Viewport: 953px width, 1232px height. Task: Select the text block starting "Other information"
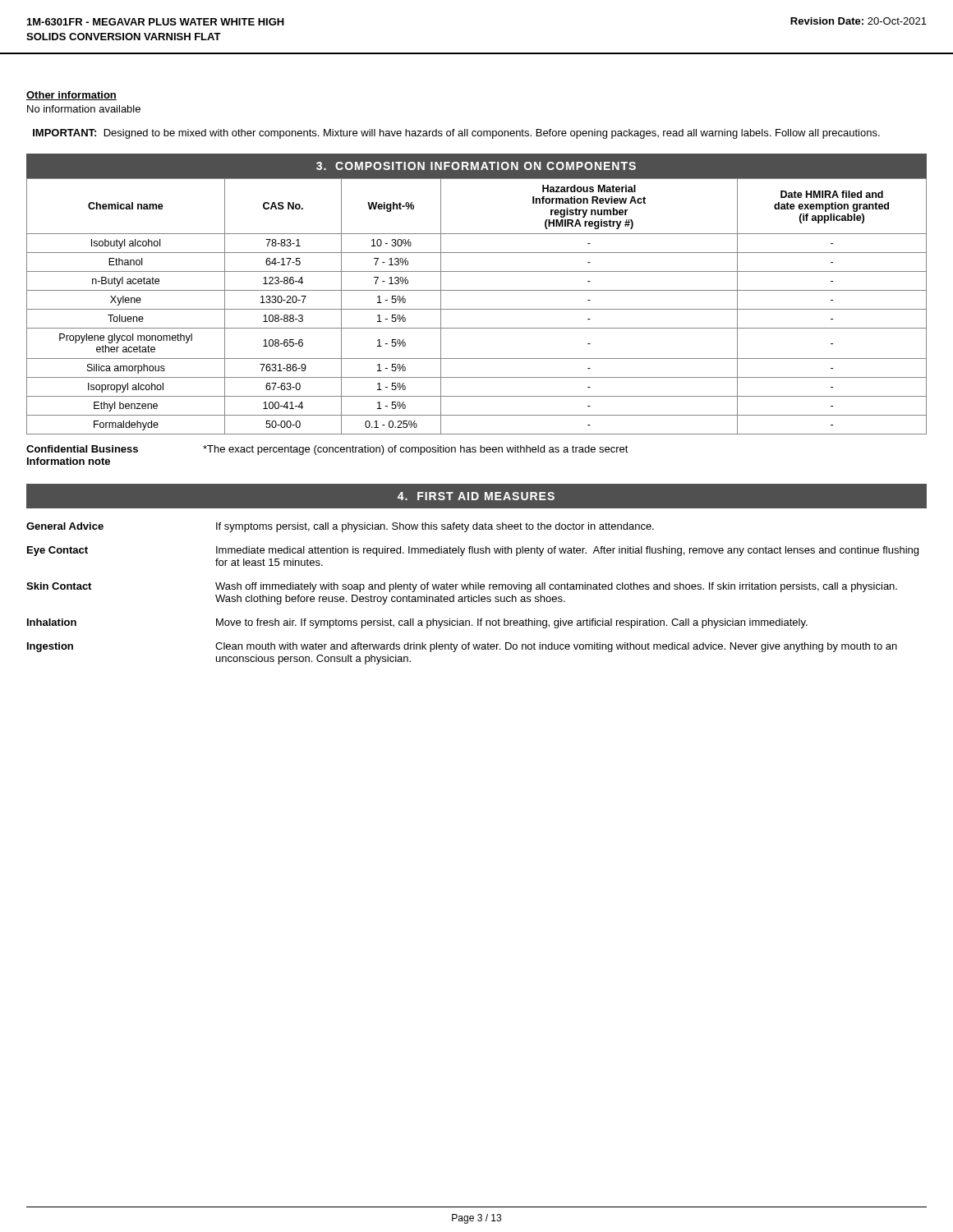[71, 95]
